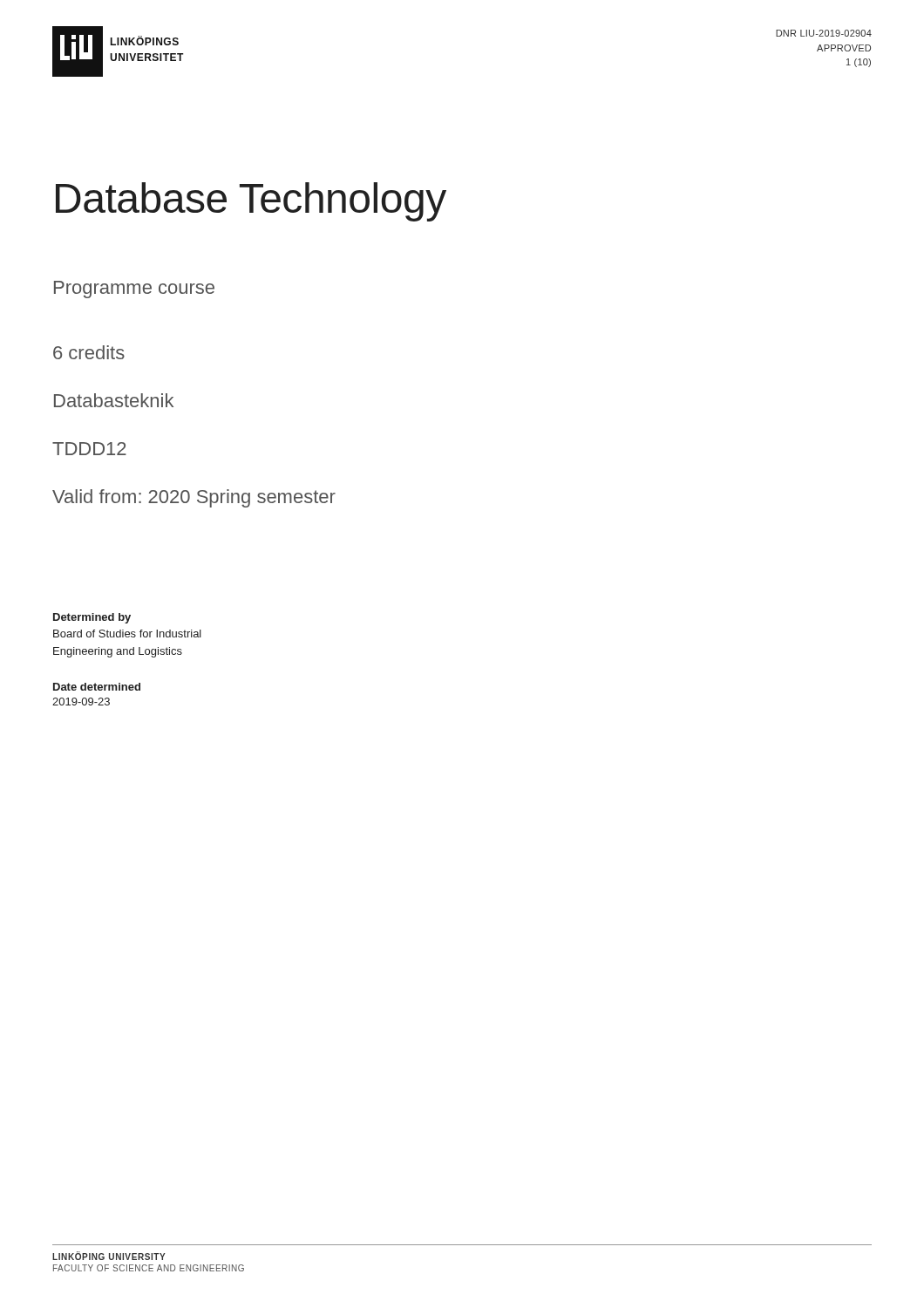
Task: Select the text that says "Date determined 2019-09-23"
Action: point(97,694)
